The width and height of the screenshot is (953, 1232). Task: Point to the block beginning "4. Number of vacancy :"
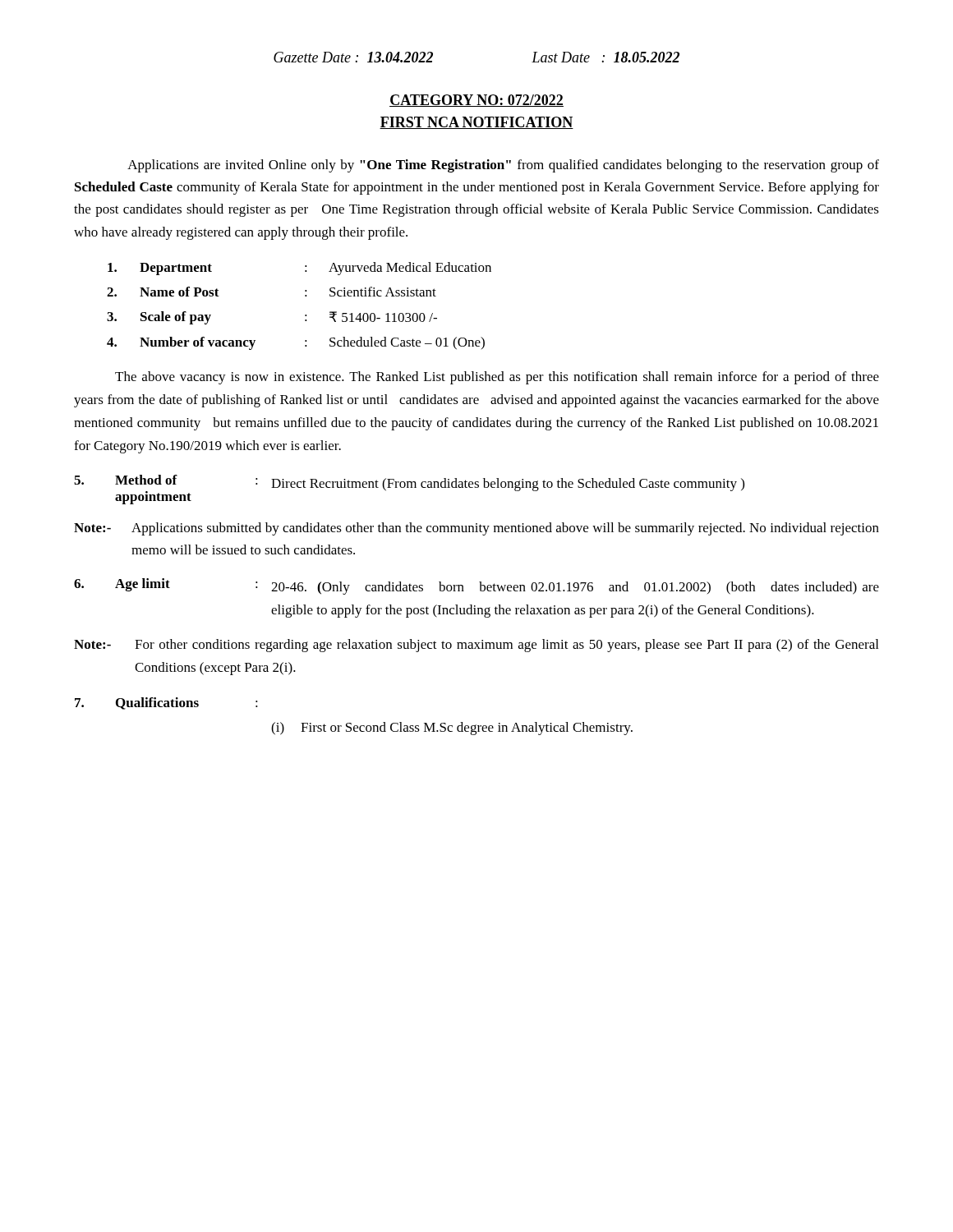[x=493, y=342]
